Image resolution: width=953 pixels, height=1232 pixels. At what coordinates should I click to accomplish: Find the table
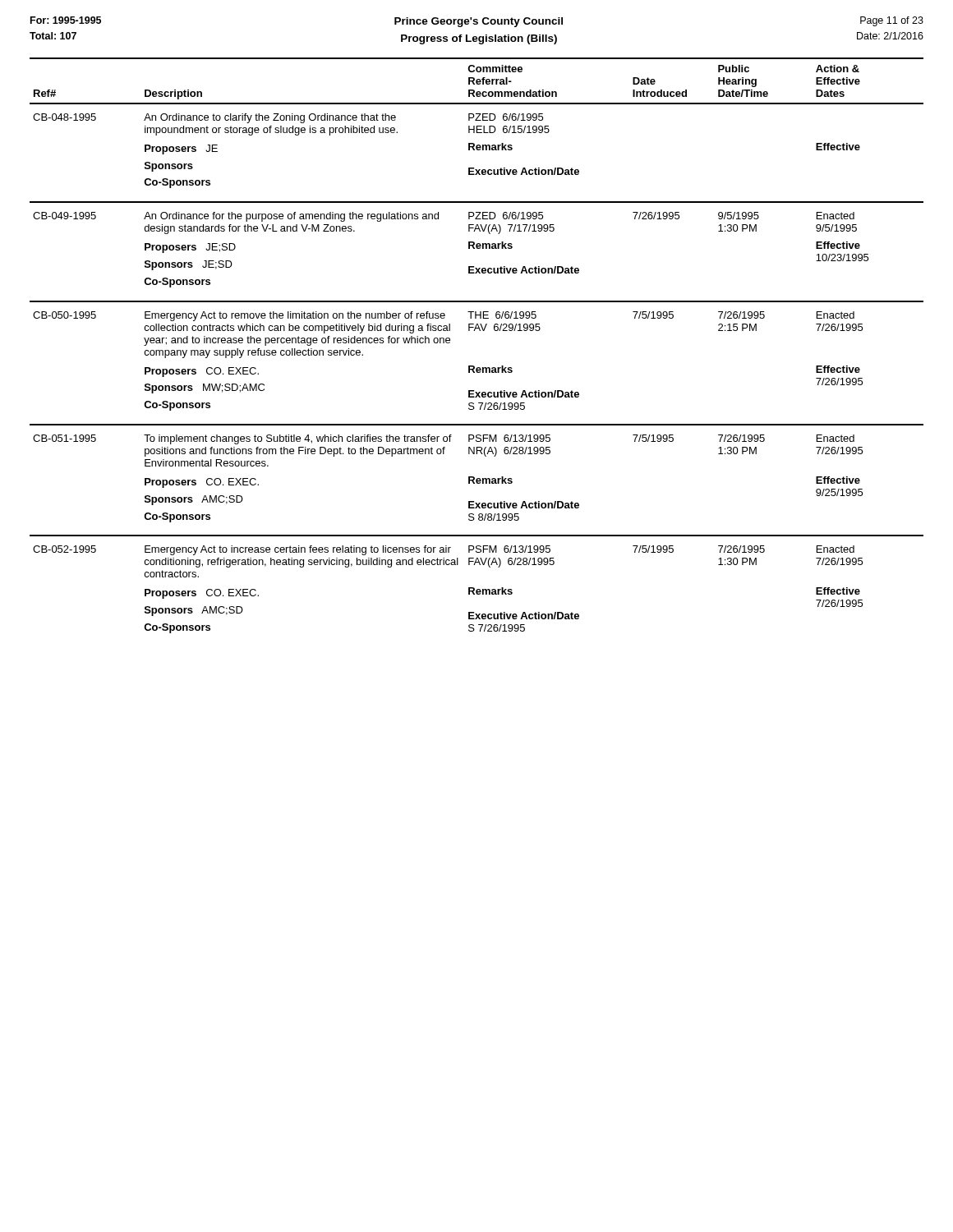click(476, 352)
